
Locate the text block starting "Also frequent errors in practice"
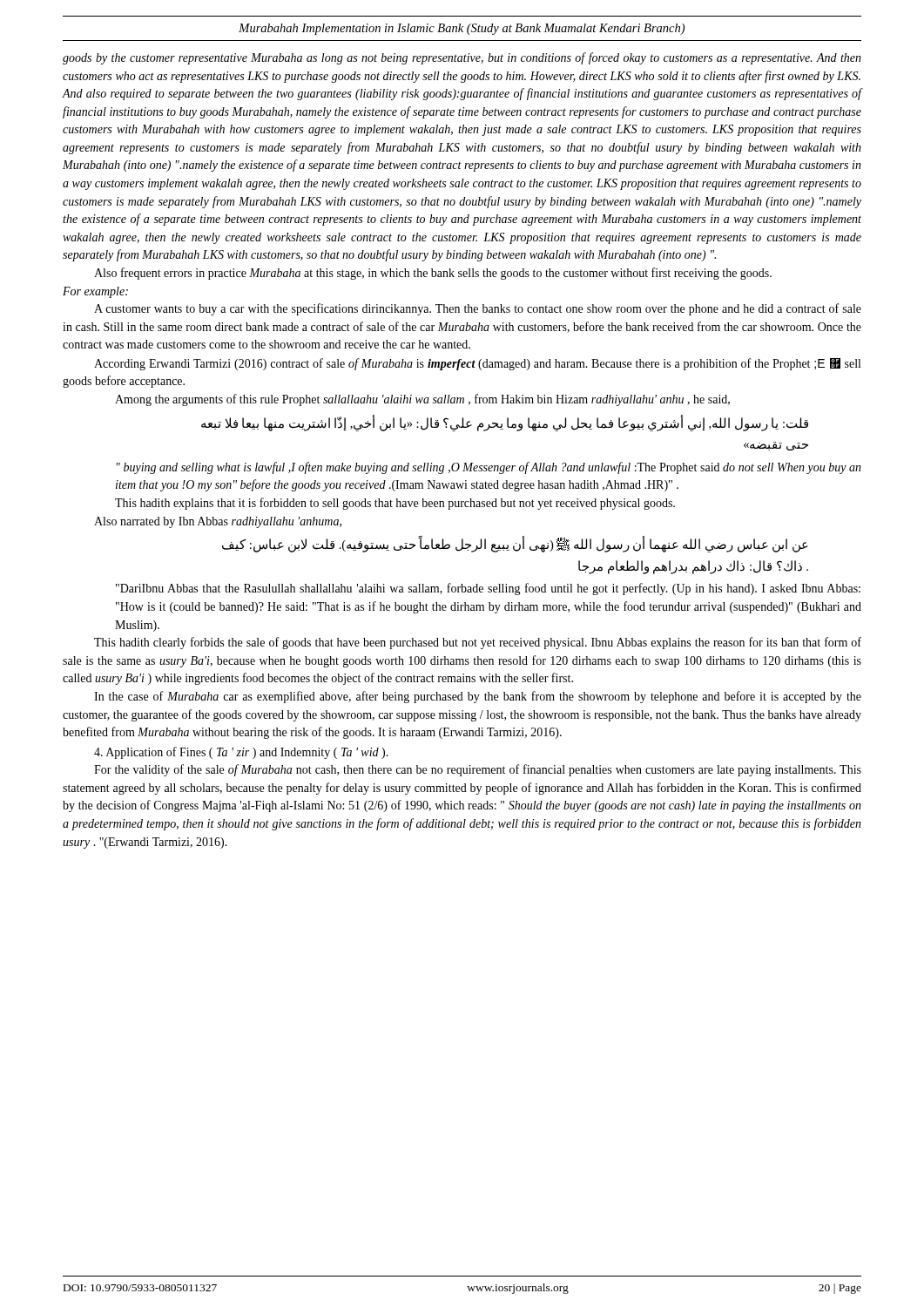click(462, 328)
